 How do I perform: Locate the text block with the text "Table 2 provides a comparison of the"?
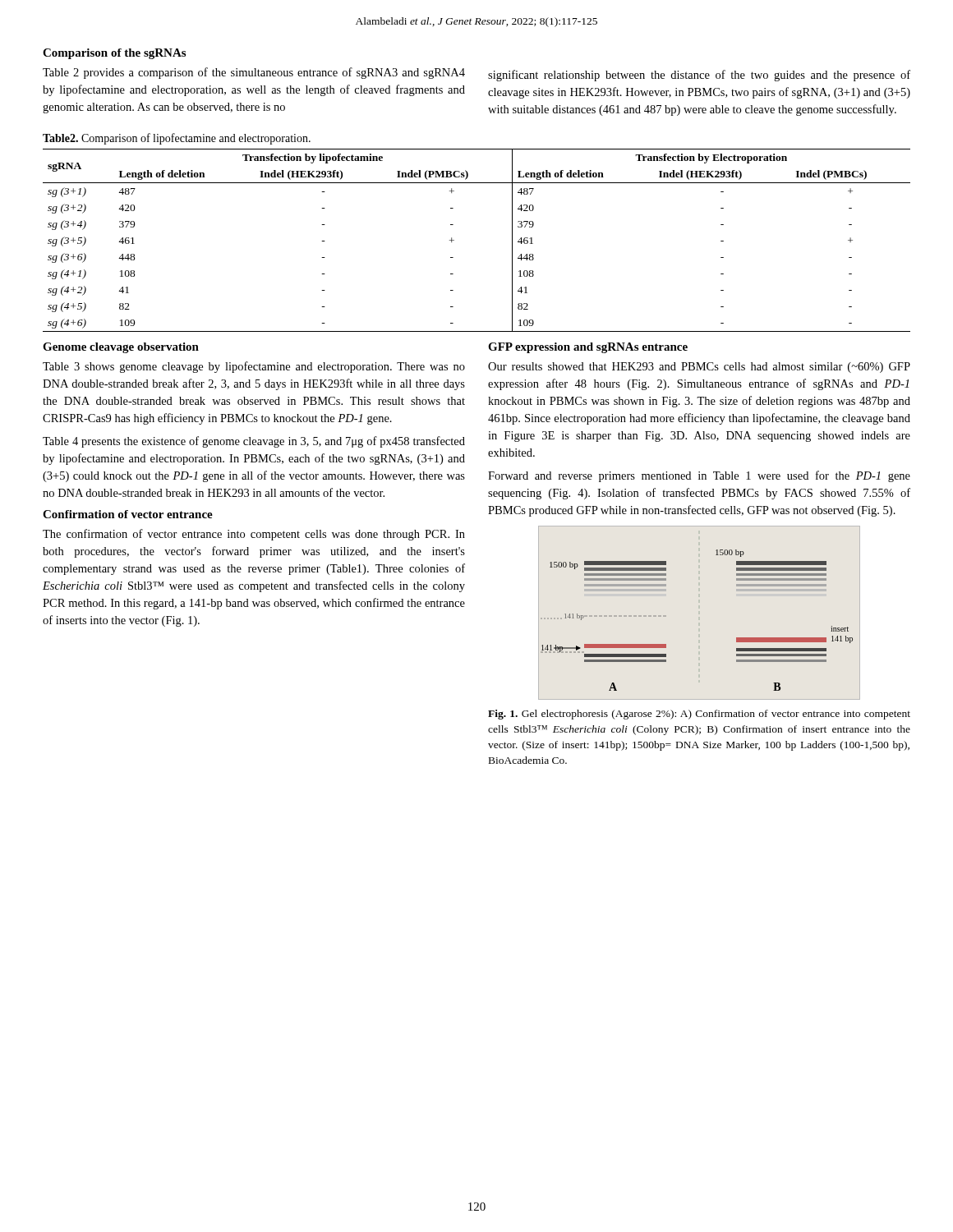(x=254, y=90)
